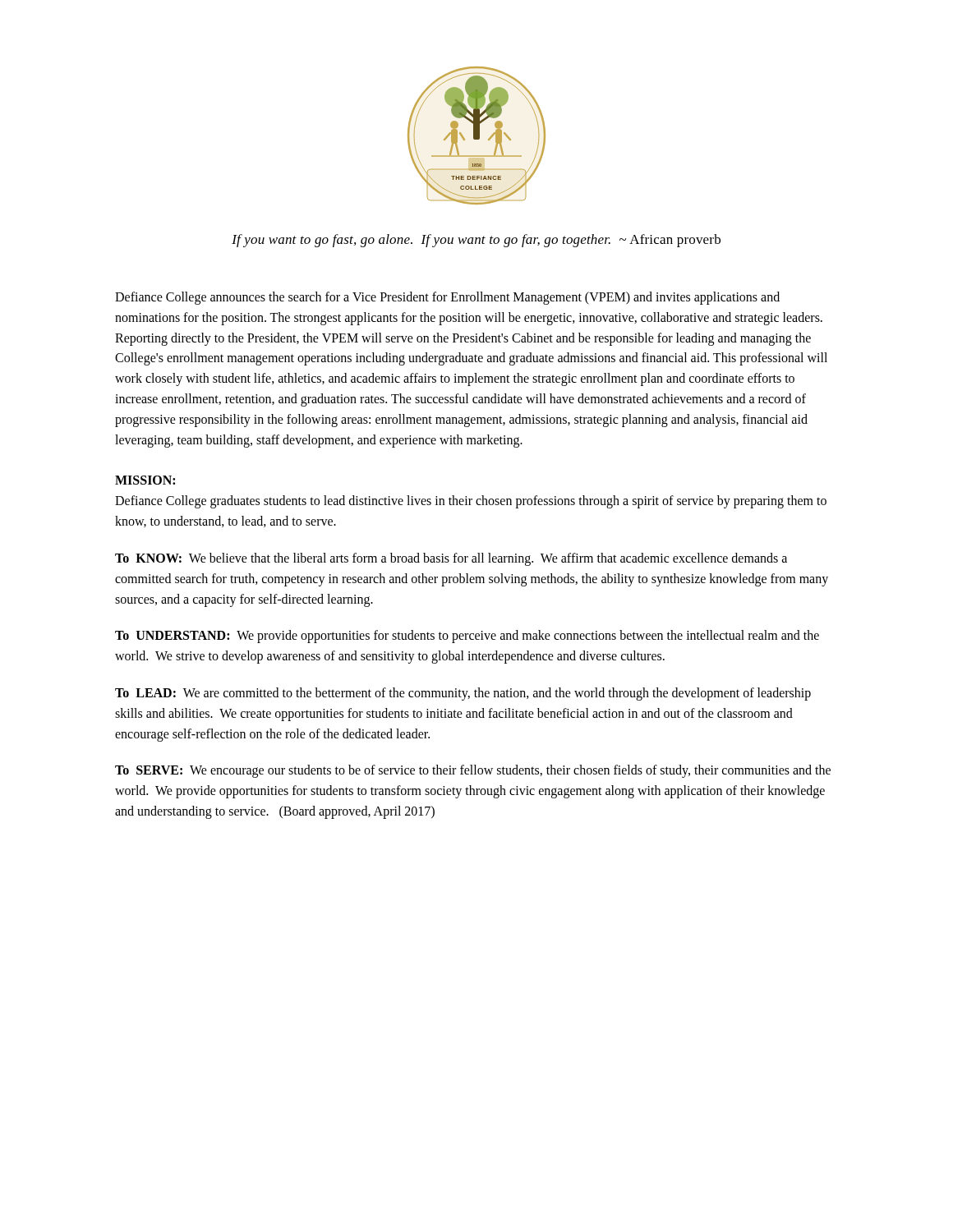This screenshot has height=1232, width=953.
Task: Point to the block beginning "Defiance College announces the search for a"
Action: (471, 368)
